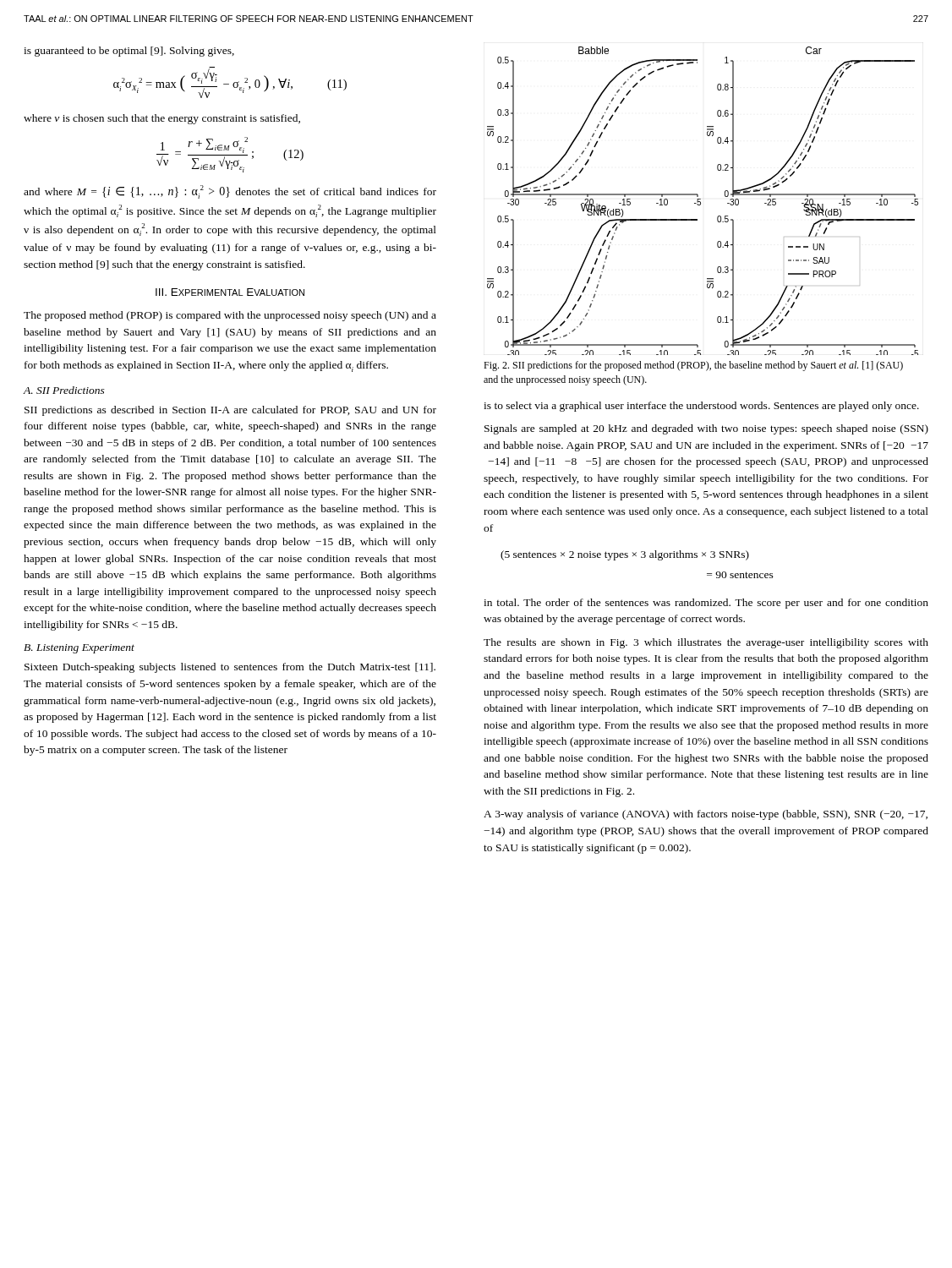Select the text block that reads "and where M ="

[230, 227]
